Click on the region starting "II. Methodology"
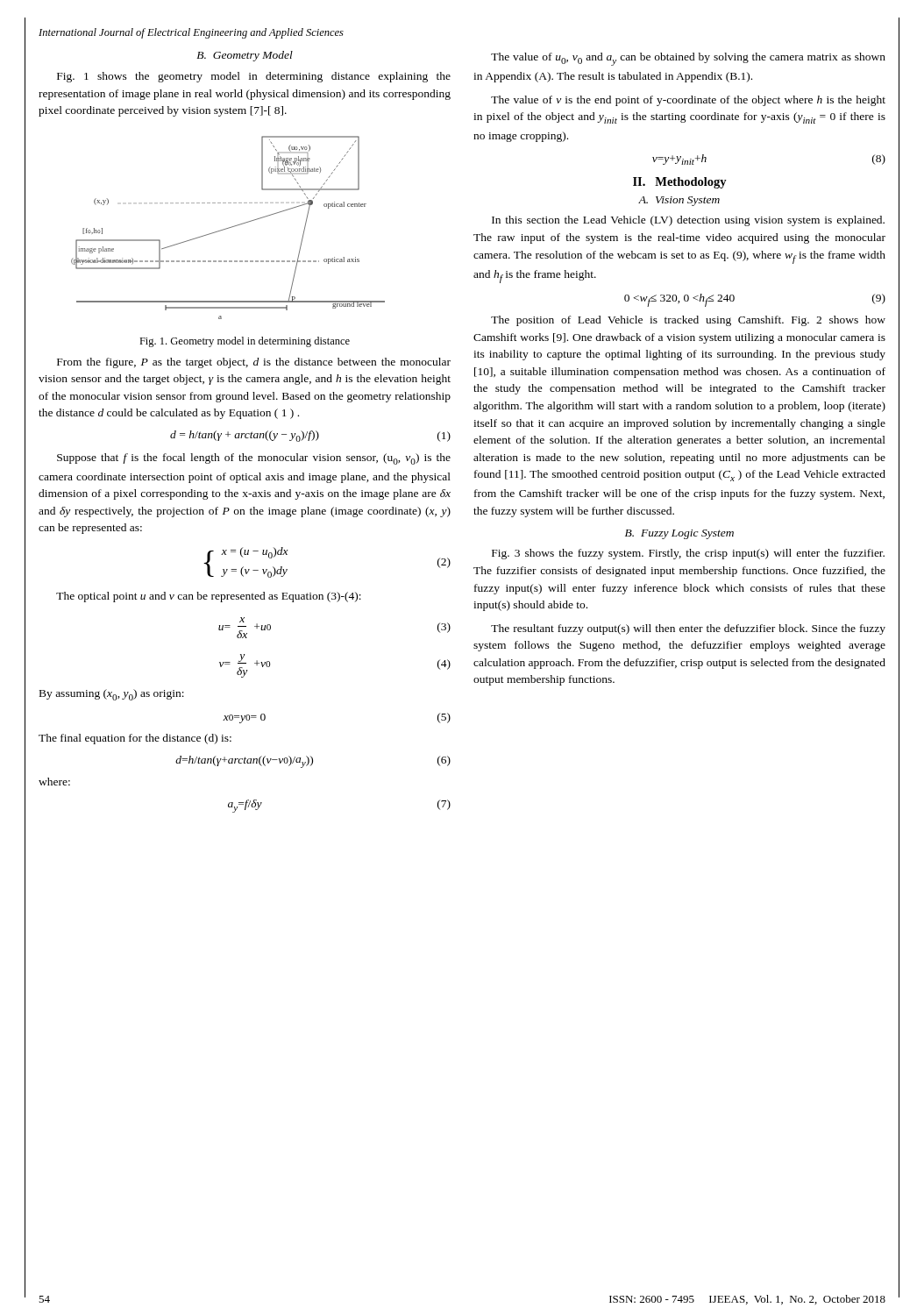The width and height of the screenshot is (924, 1315). (x=679, y=182)
